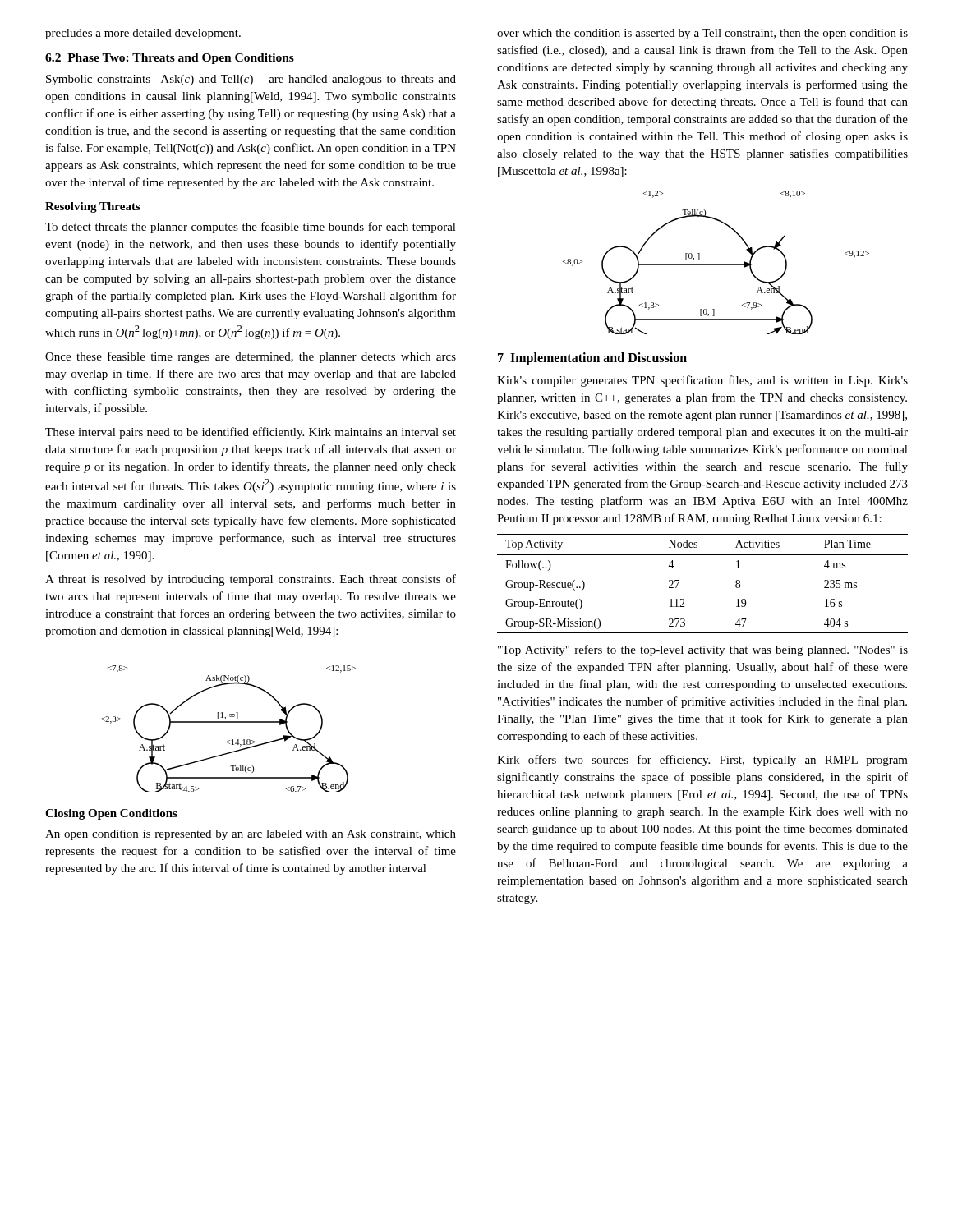
Task: Find the table that mentions "404 s"
Action: pos(702,584)
